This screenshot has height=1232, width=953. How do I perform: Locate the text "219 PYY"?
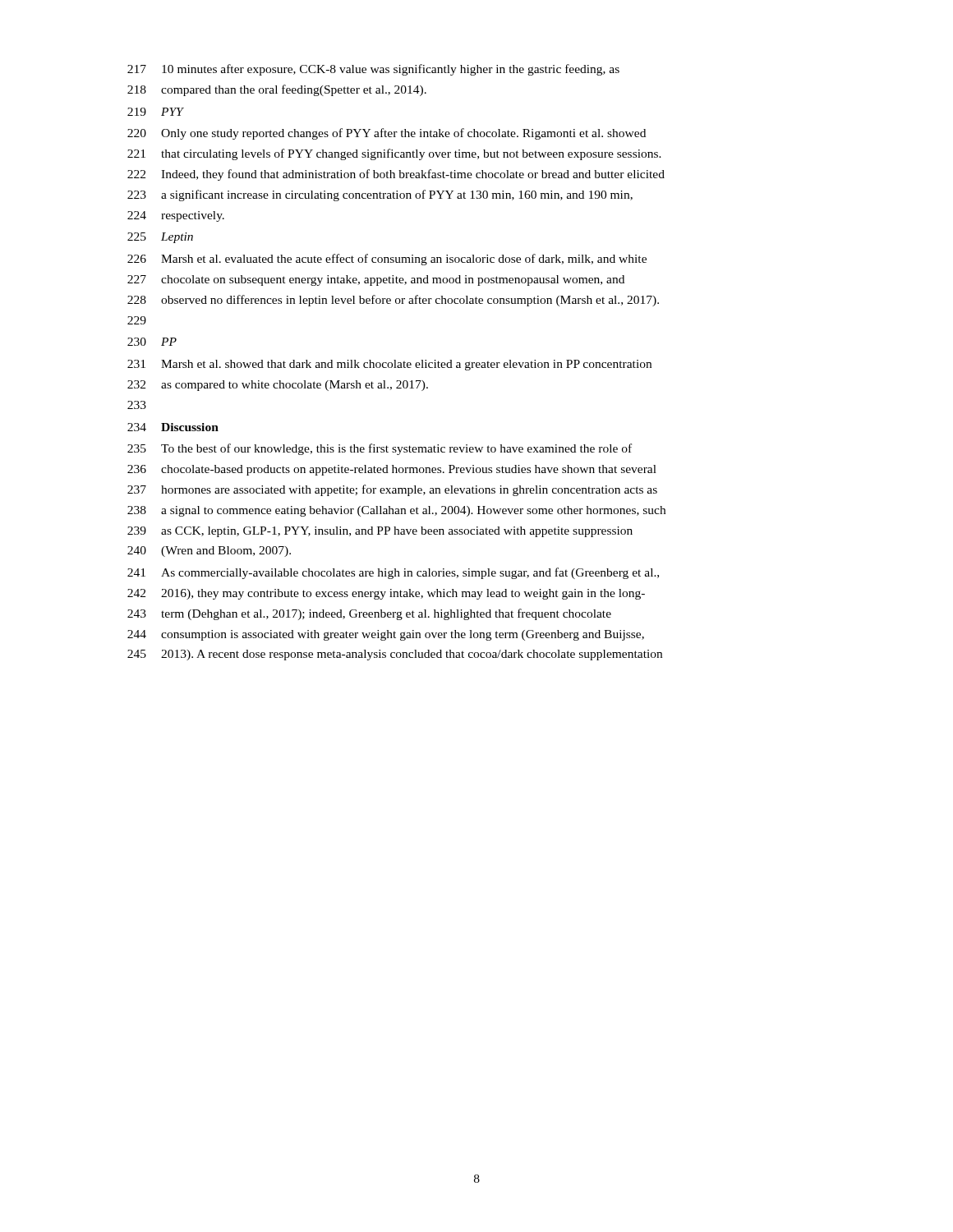coord(137,111)
